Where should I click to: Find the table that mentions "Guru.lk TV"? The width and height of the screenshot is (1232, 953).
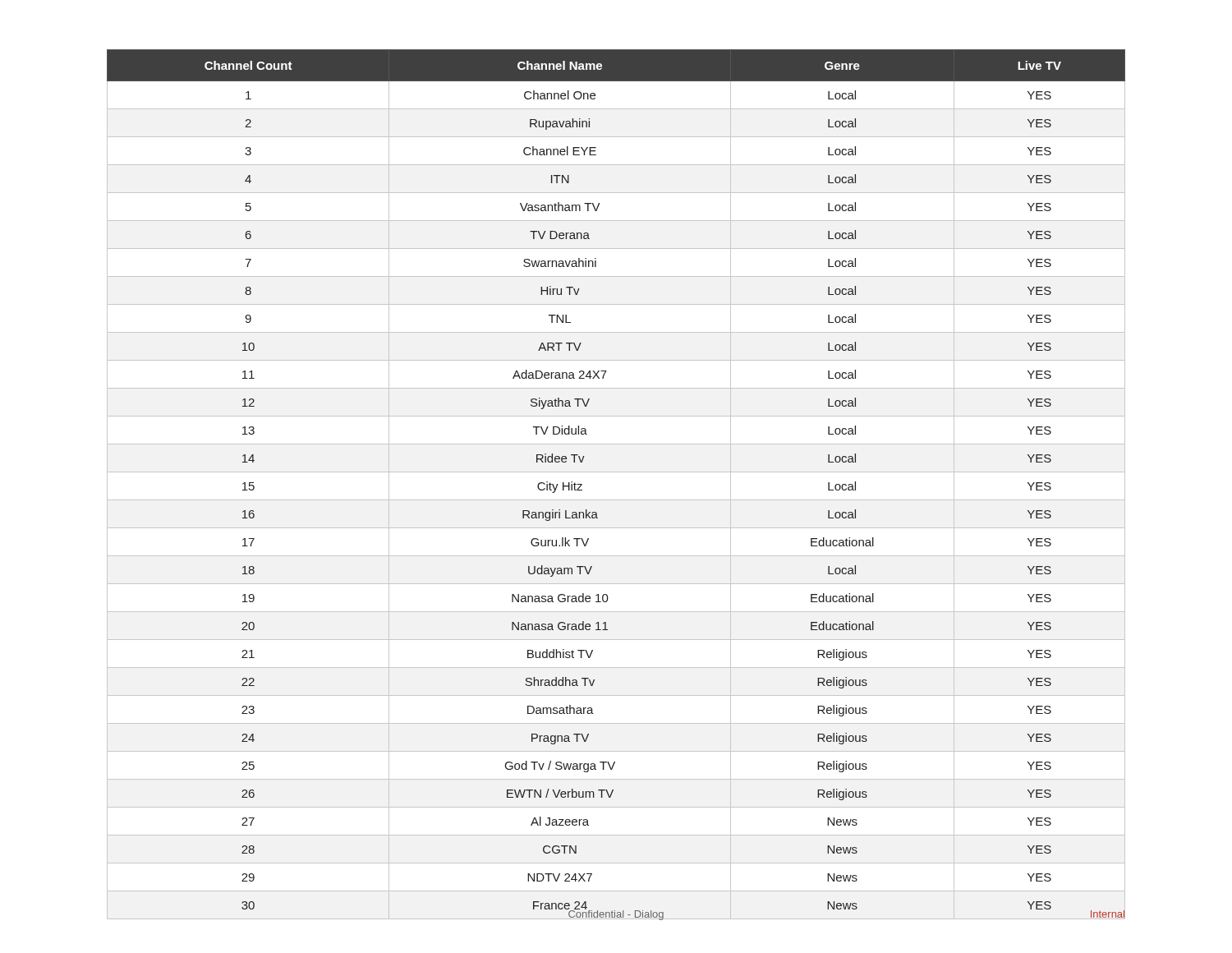616,484
